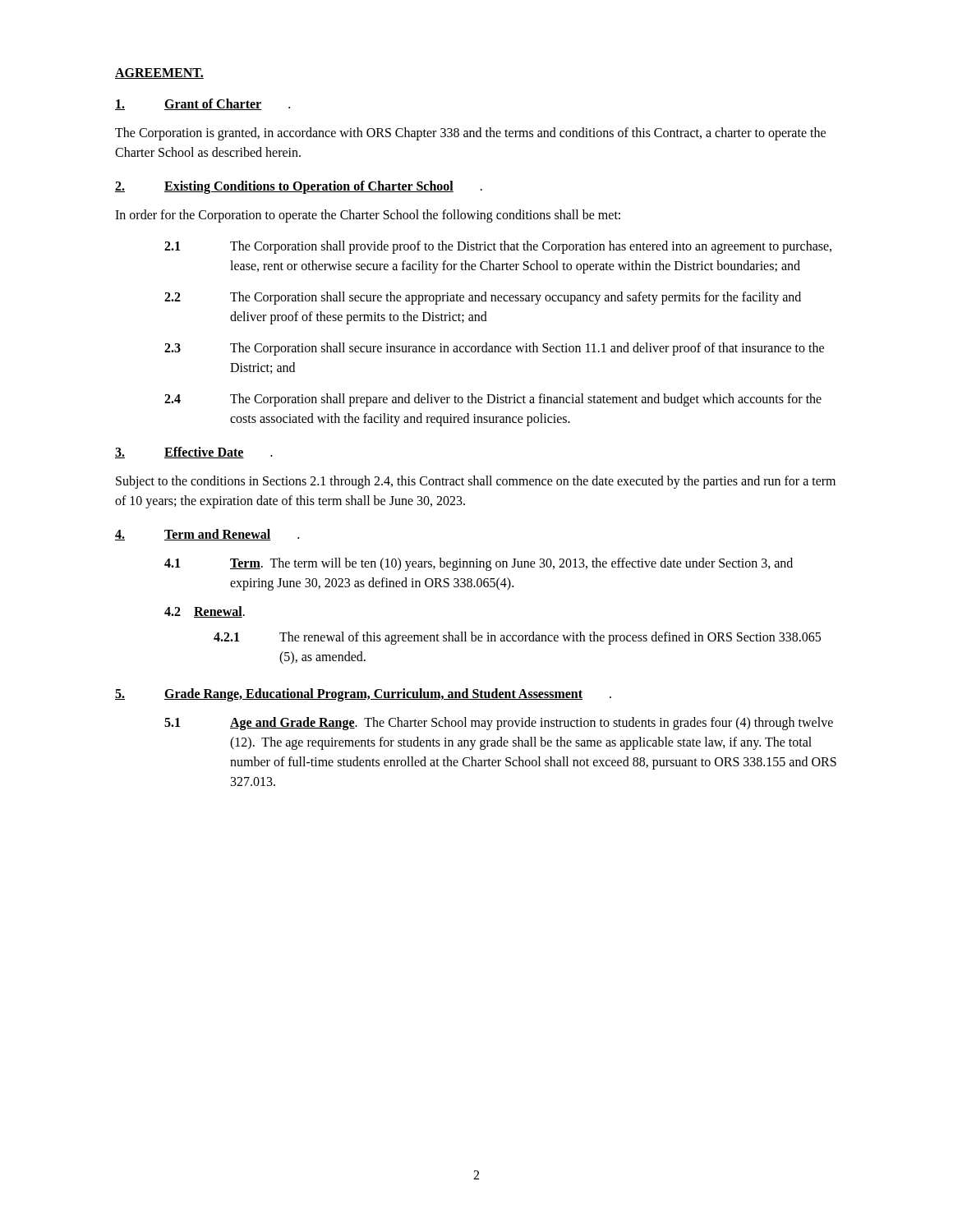953x1232 pixels.
Task: Point to the block beginning "1 Term. The term will be ten (10)"
Action: 476,573
